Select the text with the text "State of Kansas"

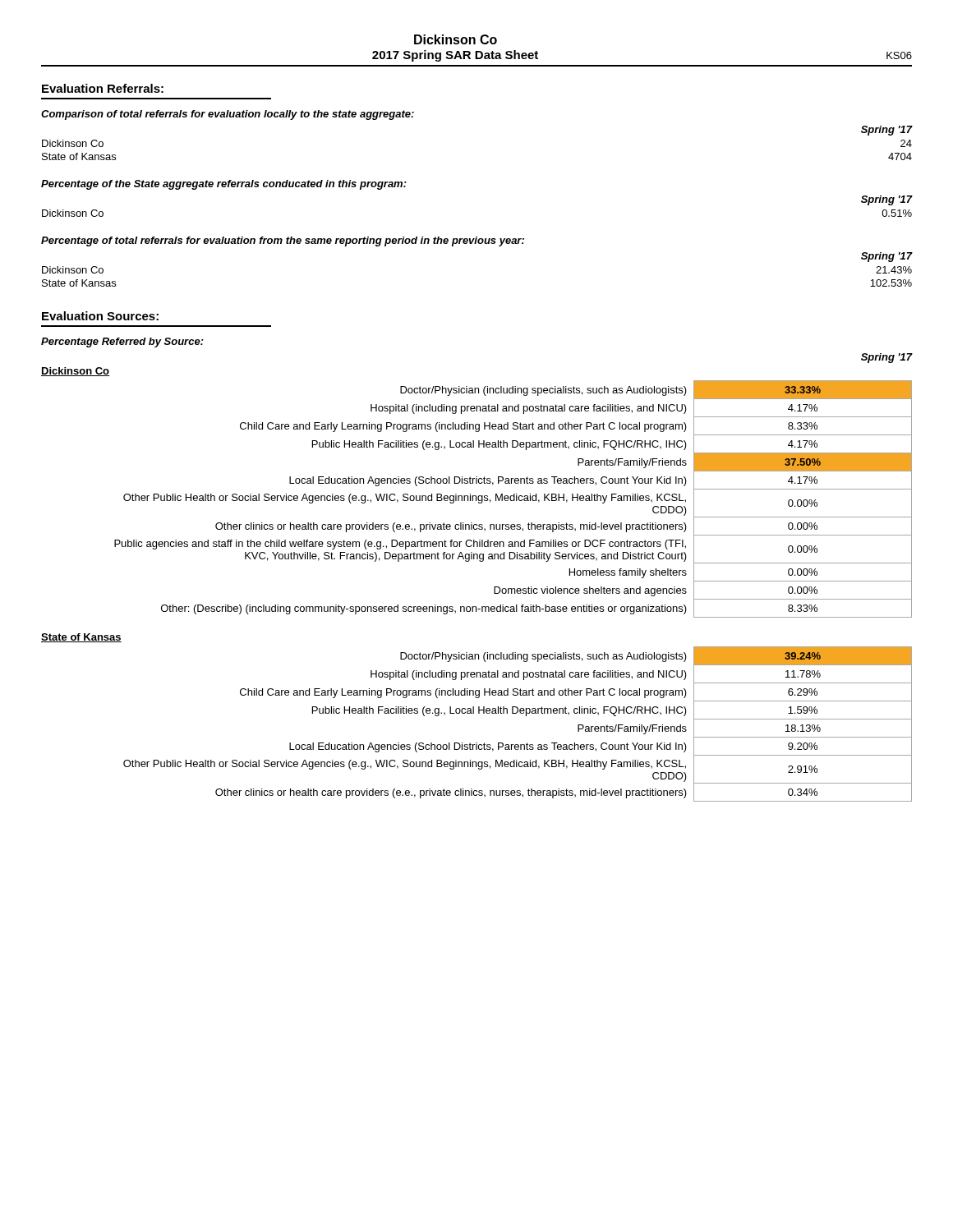81,637
